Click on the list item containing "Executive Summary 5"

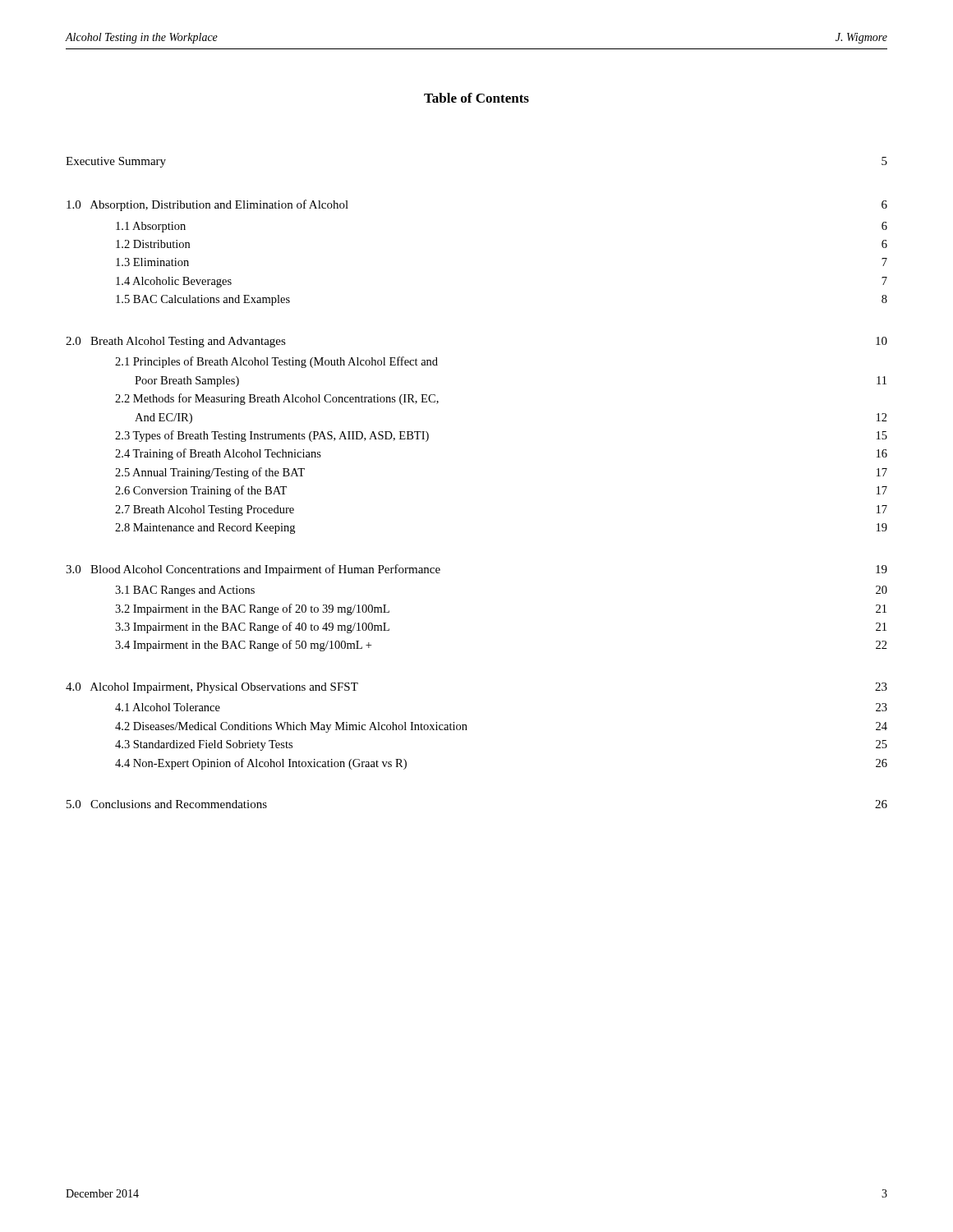(112, 162)
